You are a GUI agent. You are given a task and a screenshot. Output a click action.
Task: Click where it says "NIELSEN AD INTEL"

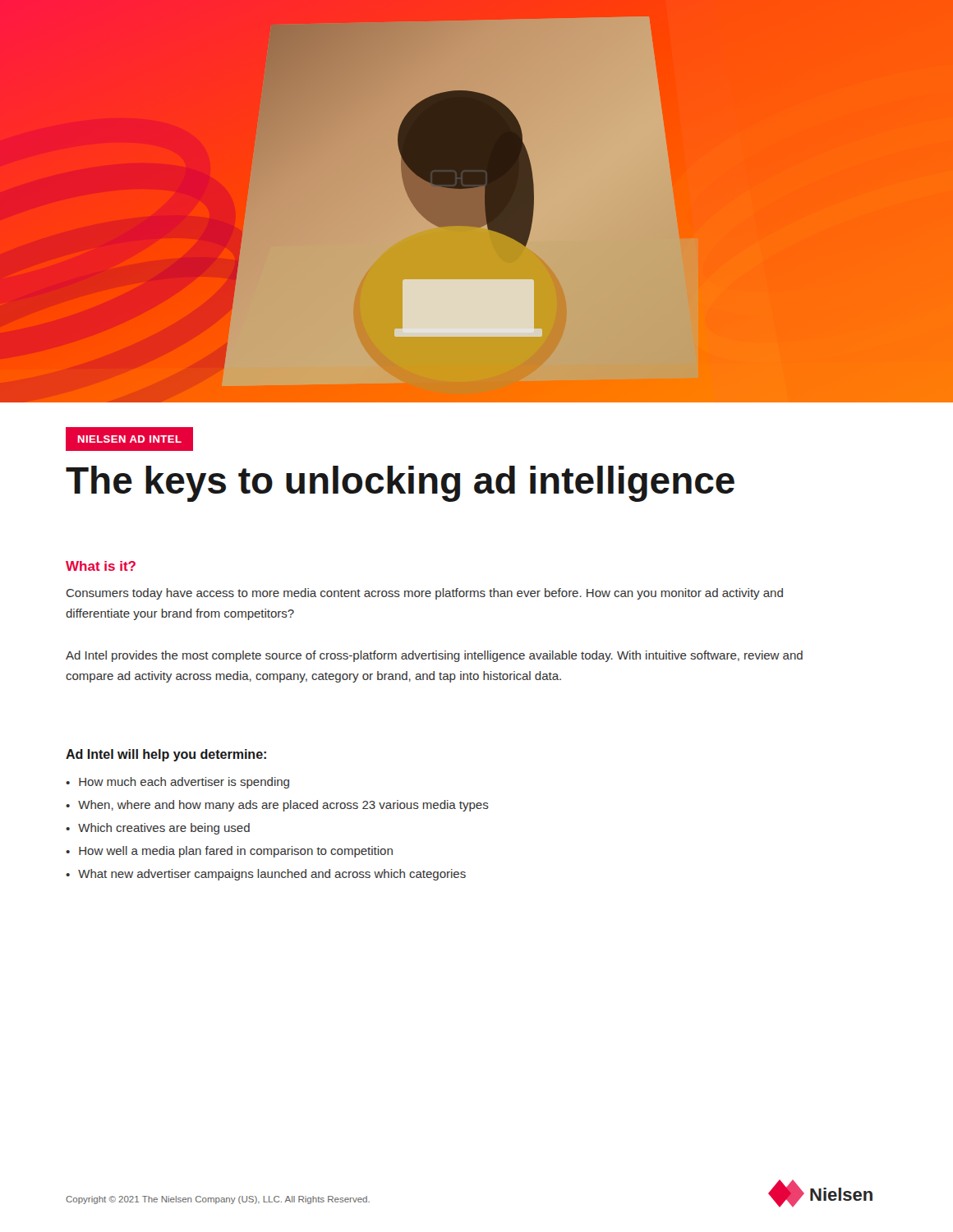pyautogui.click(x=130, y=439)
